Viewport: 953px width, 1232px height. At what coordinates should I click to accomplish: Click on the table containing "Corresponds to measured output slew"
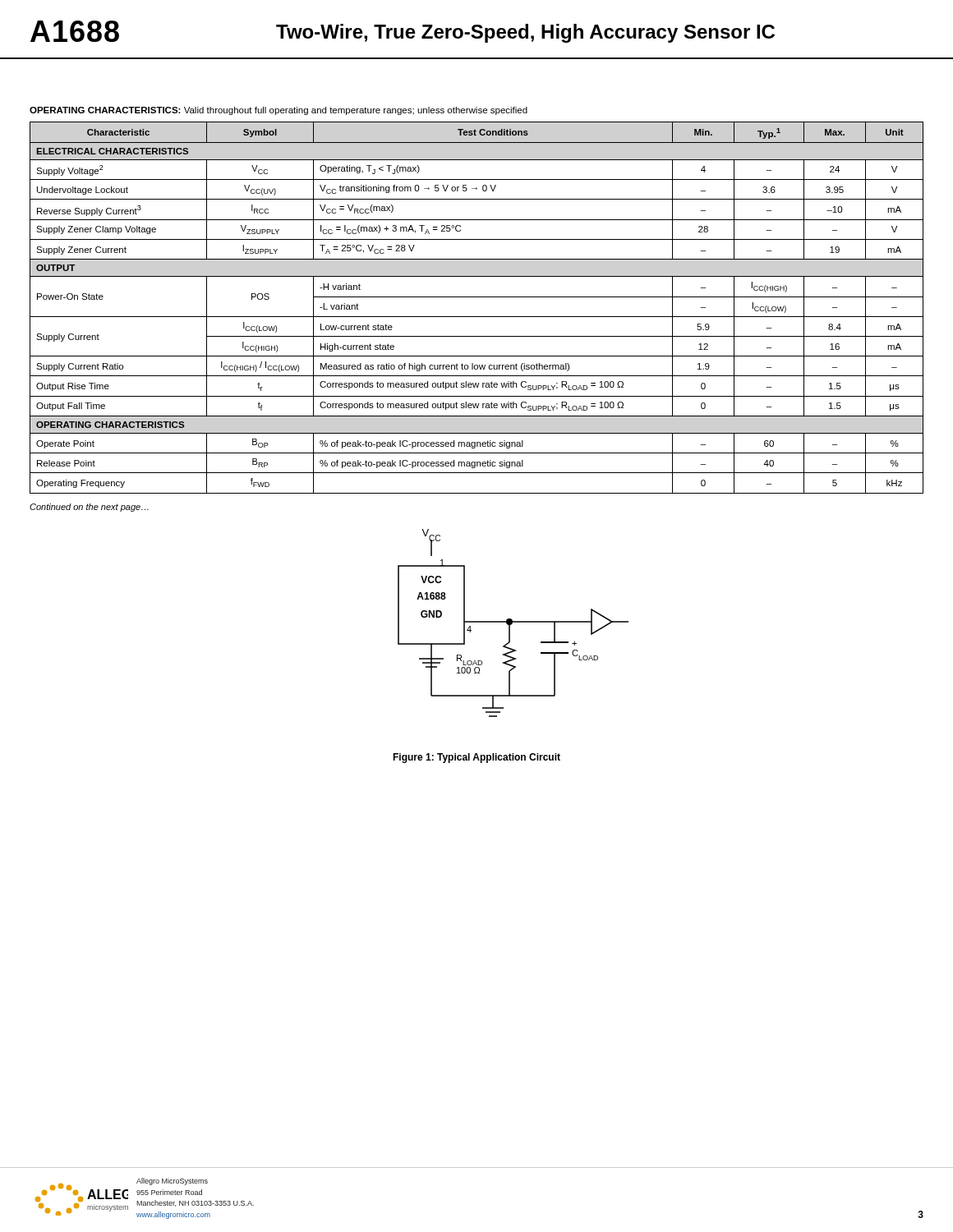(x=476, y=307)
